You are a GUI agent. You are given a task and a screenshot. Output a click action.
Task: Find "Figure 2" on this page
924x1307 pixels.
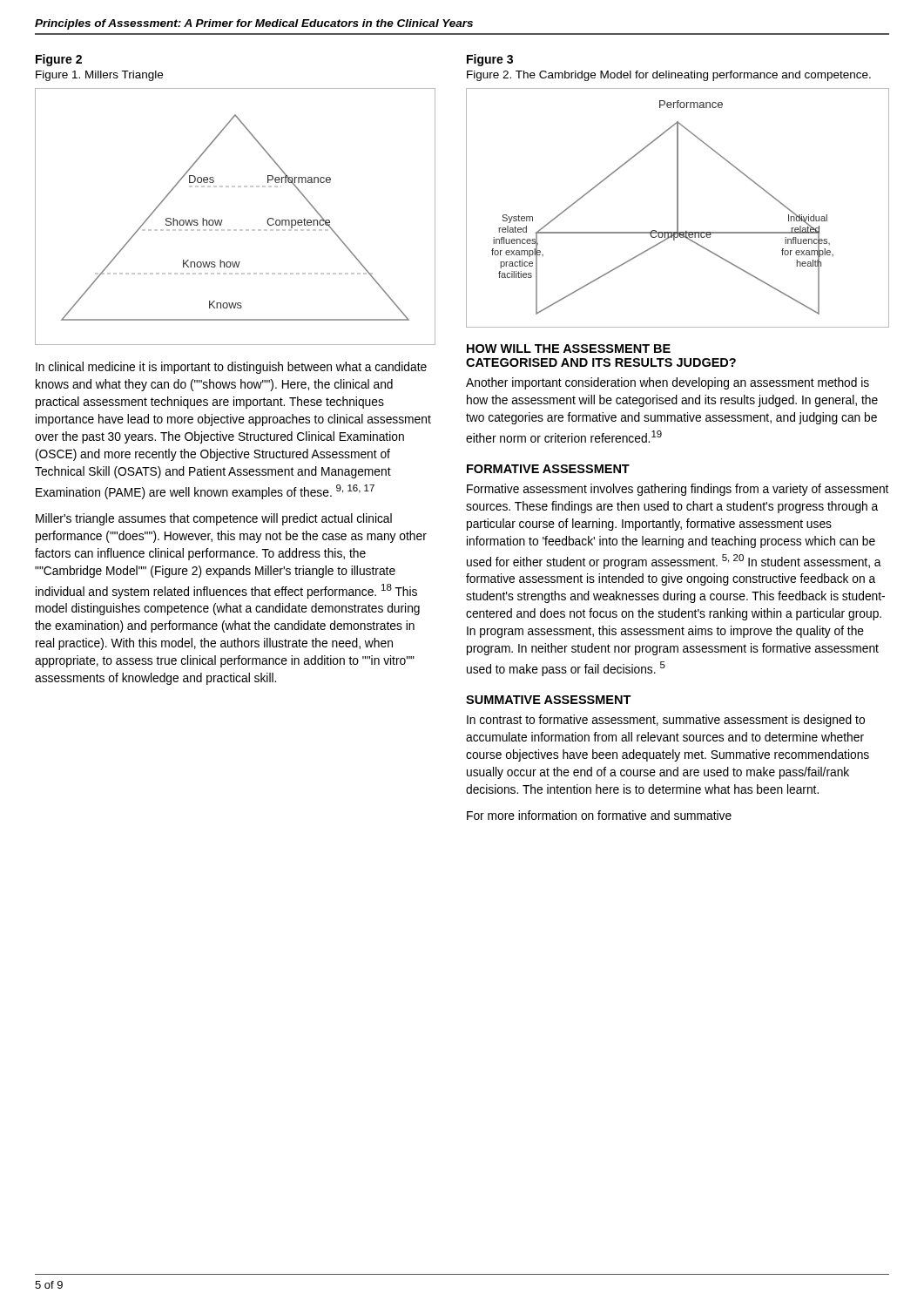click(x=59, y=59)
